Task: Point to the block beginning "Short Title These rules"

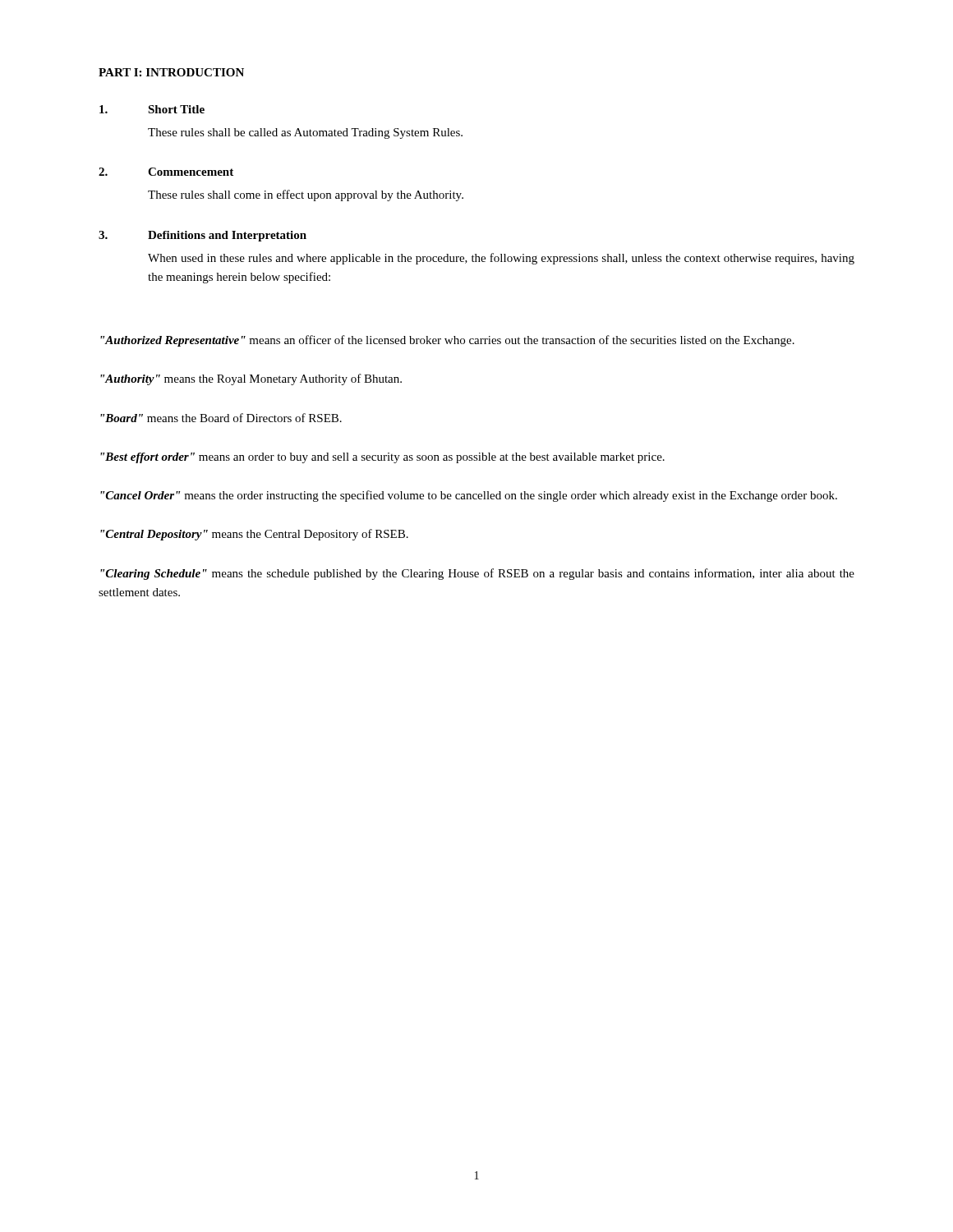Action: [152, 109]
